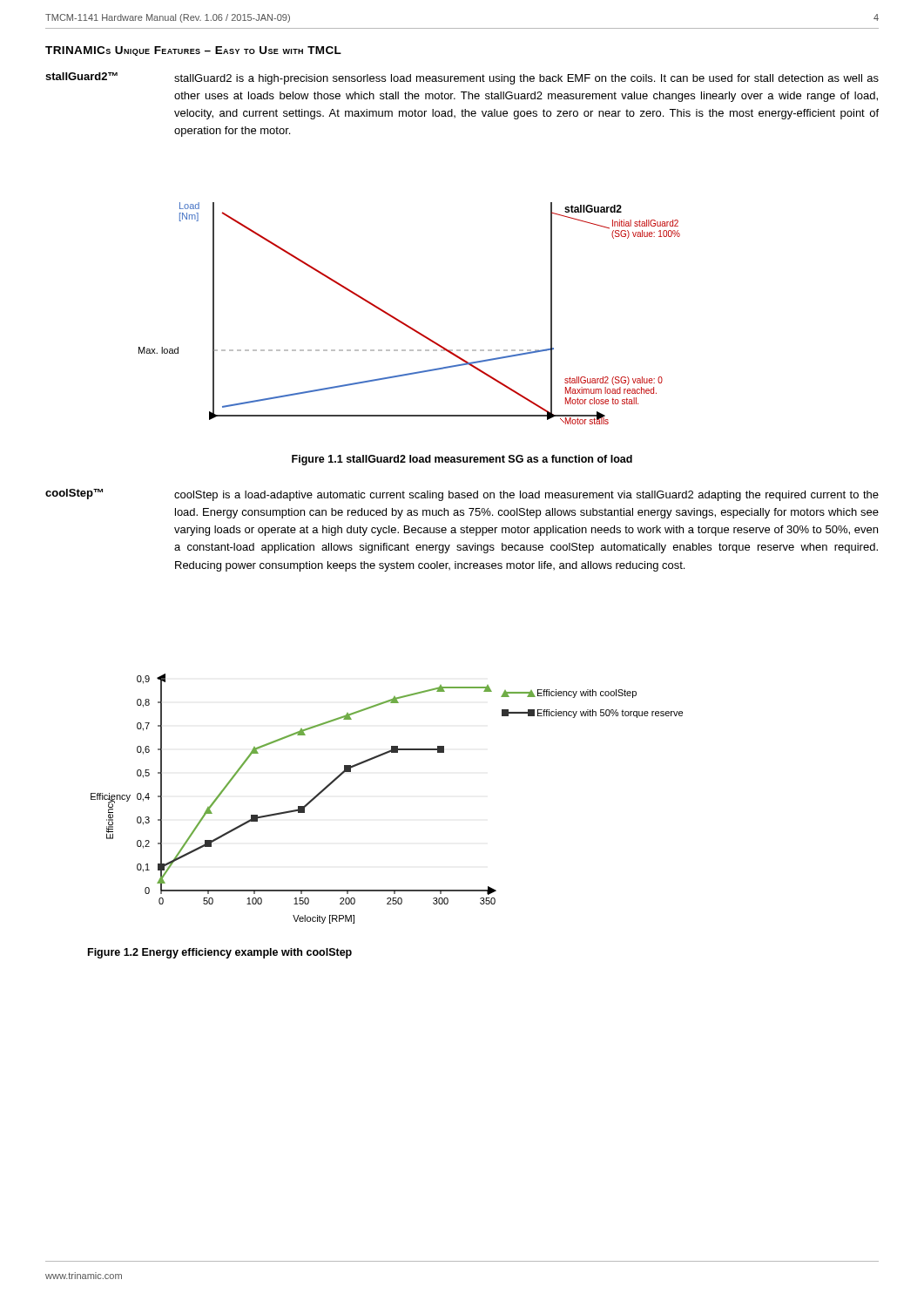Click on the caption containing "Figure 1.2 Energy efficiency example"
This screenshot has width=924, height=1307.
(220, 952)
